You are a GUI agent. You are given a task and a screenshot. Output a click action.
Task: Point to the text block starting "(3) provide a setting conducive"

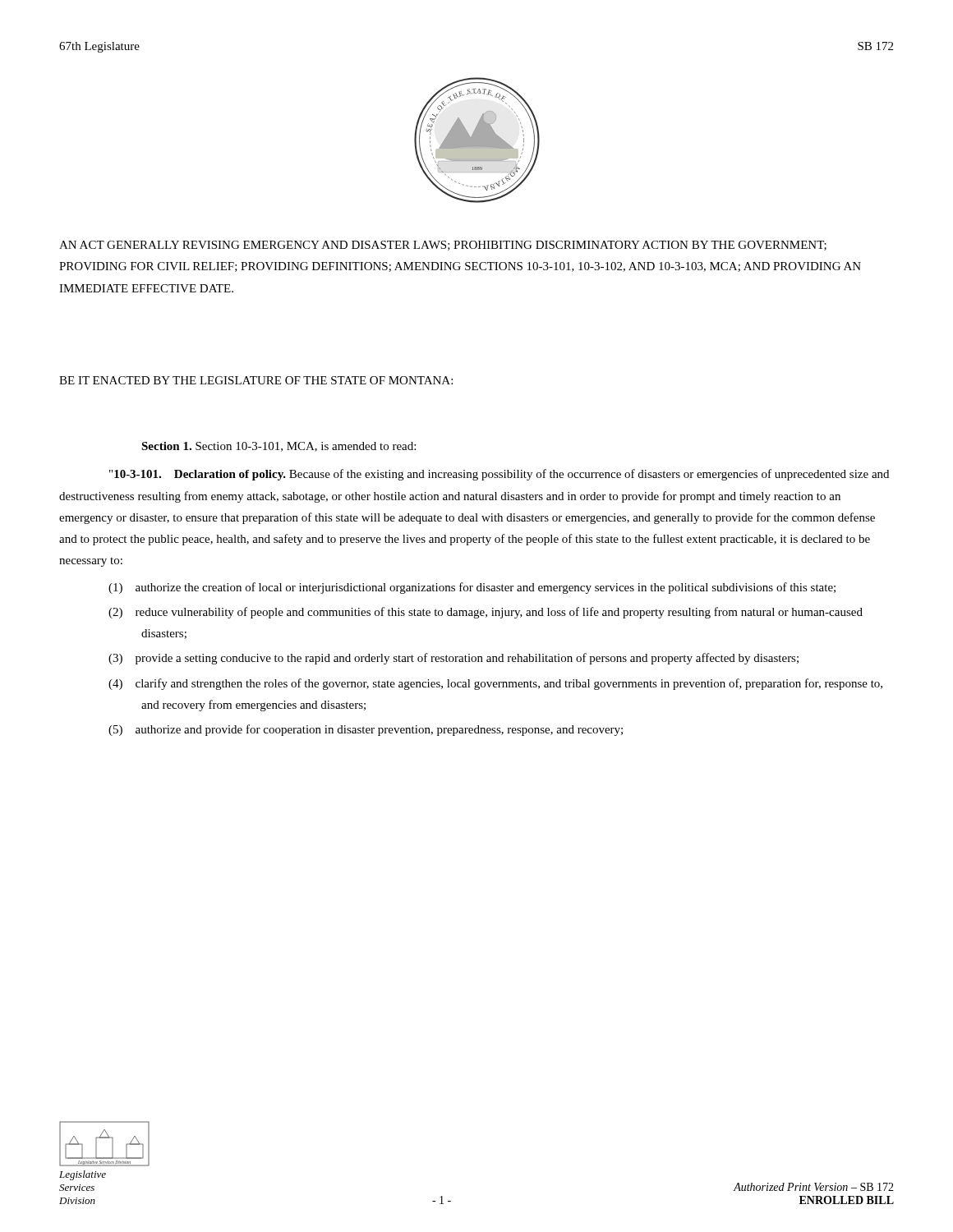[x=454, y=658]
